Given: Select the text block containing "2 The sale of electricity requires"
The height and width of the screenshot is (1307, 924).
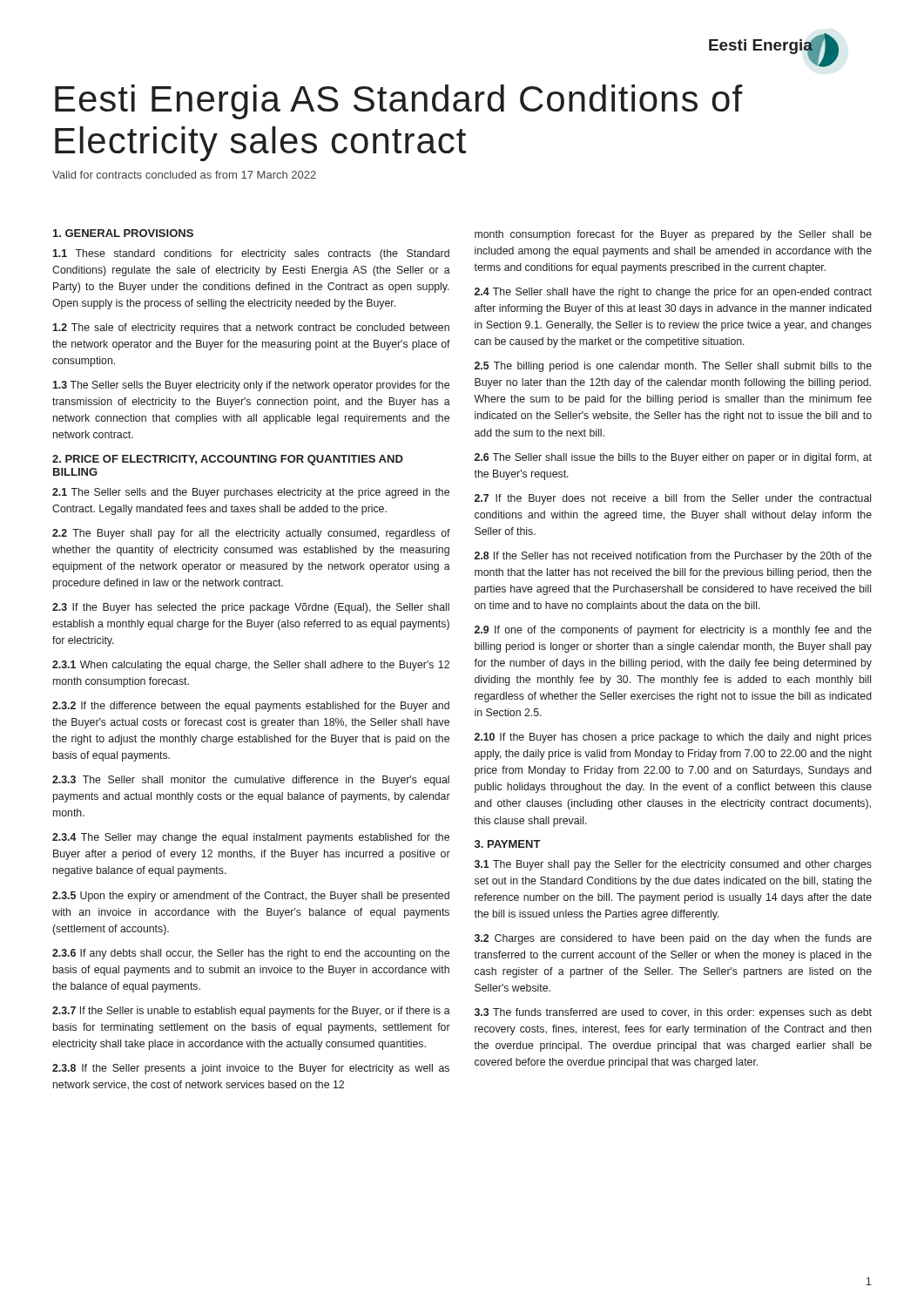Looking at the screenshot, I should pyautogui.click(x=251, y=344).
